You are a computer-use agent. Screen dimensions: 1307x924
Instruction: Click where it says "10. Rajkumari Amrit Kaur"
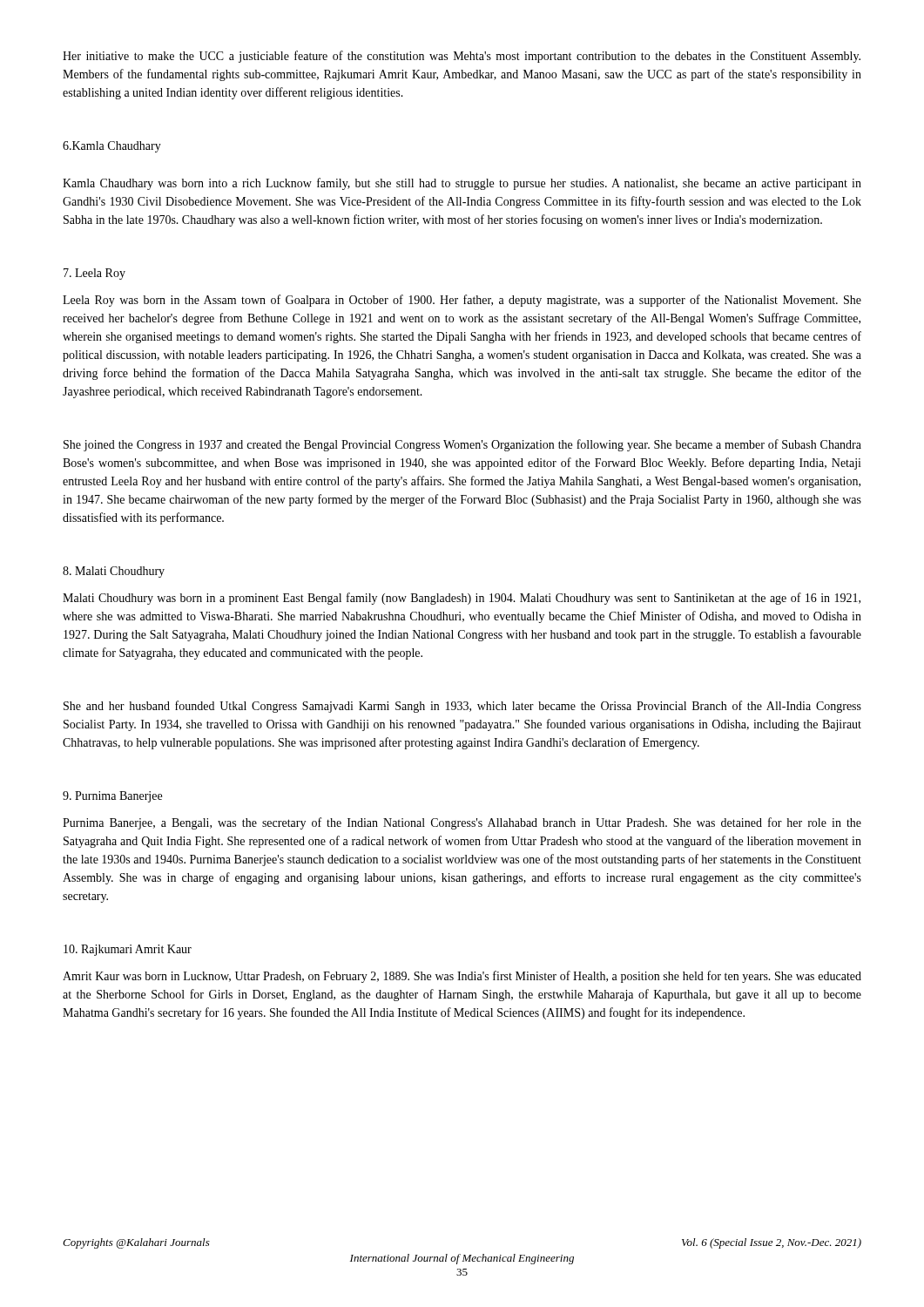click(128, 950)
